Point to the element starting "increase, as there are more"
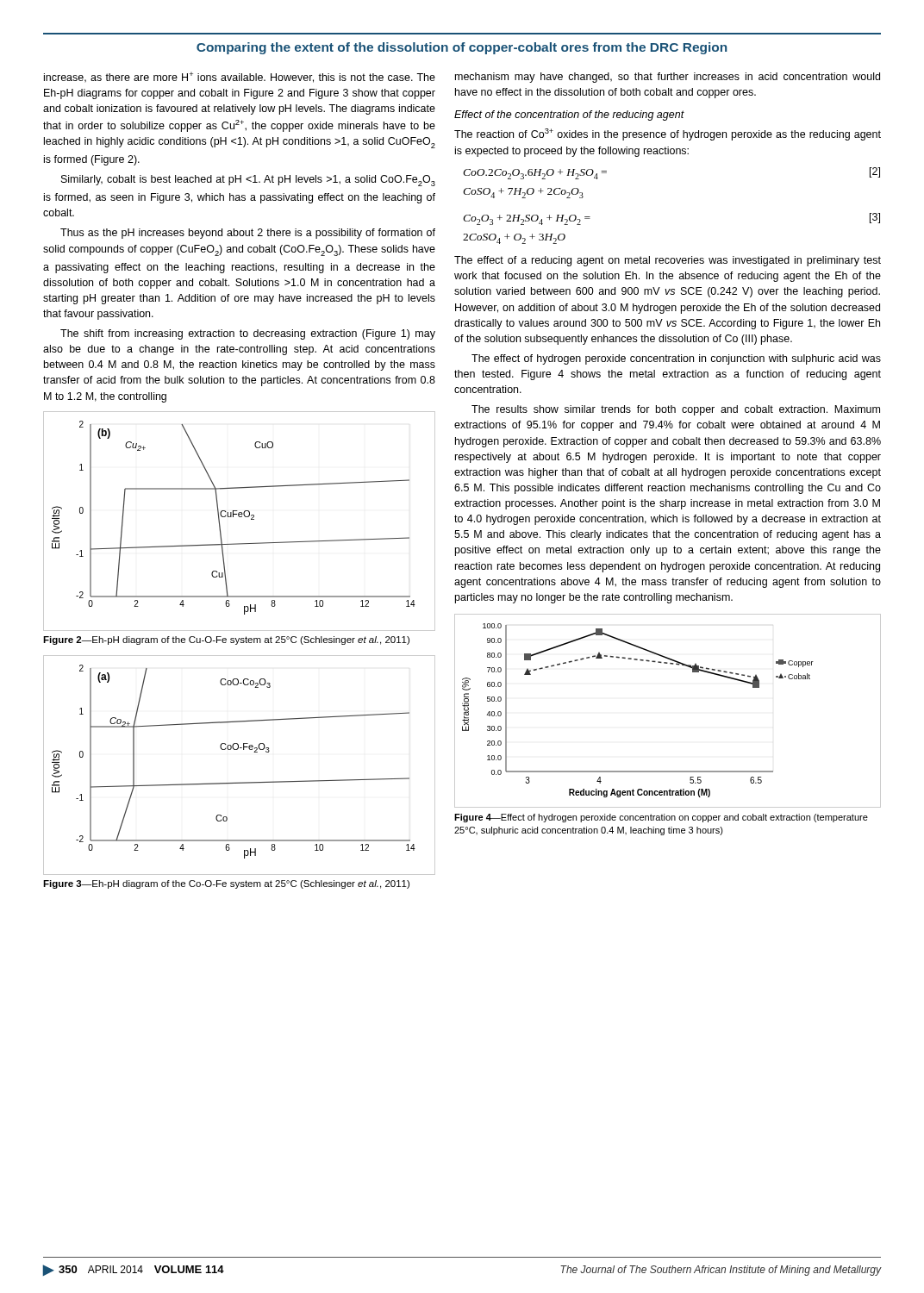Image resolution: width=924 pixels, height=1293 pixels. (x=239, y=118)
